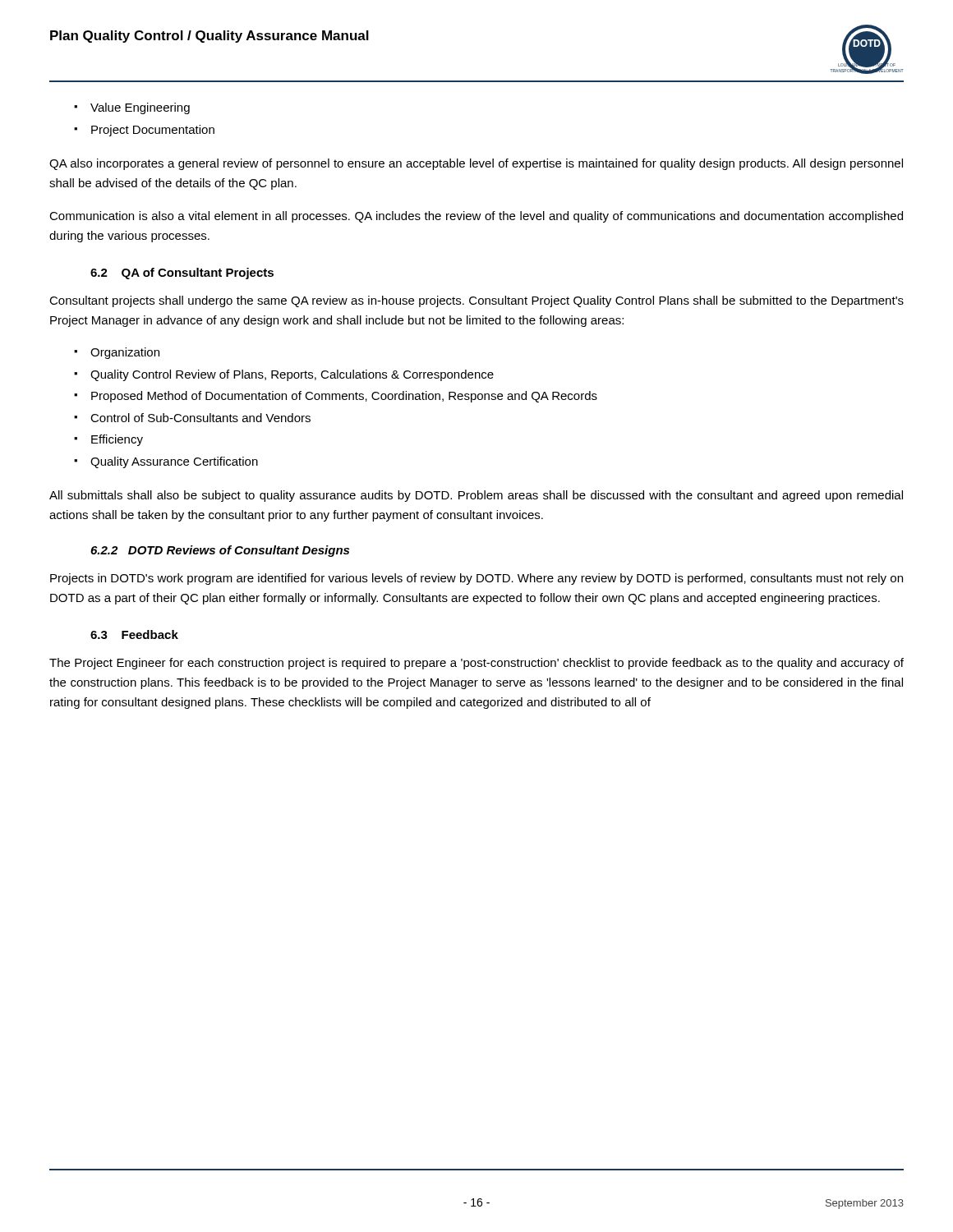Locate the region starting "Project Documentation"
This screenshot has height=1232, width=953.
click(x=153, y=129)
